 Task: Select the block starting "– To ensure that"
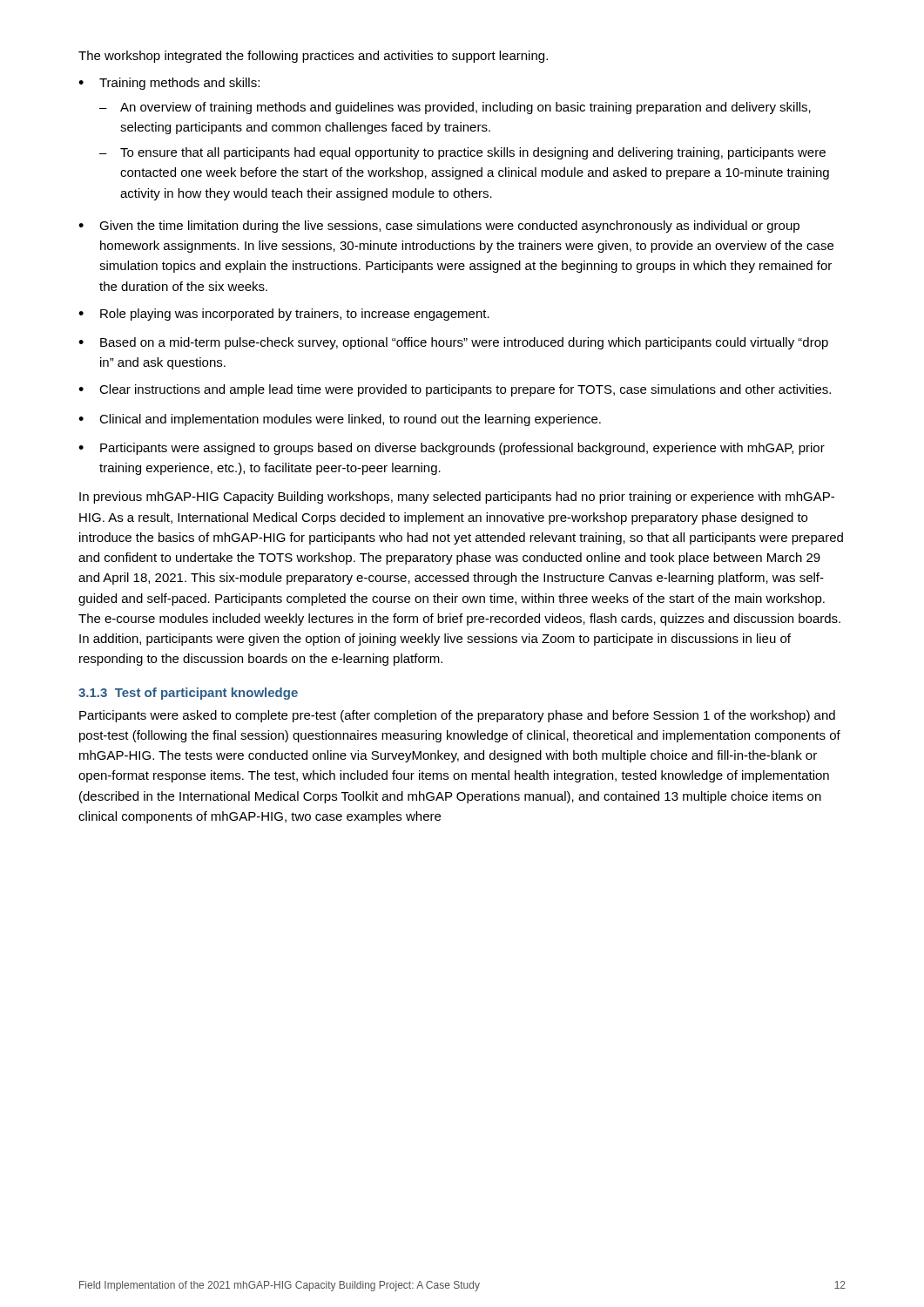click(x=472, y=172)
